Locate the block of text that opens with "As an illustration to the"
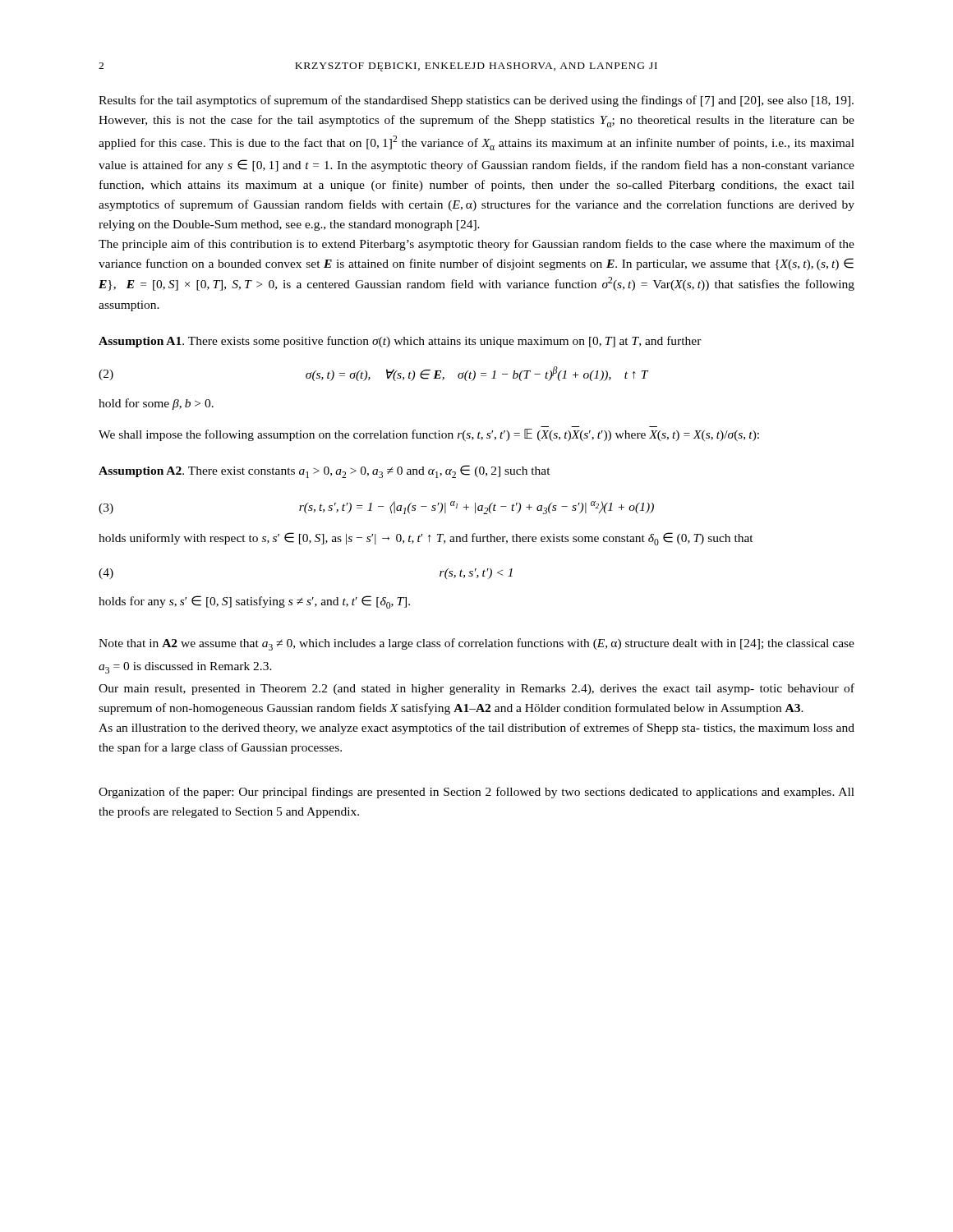 coord(476,737)
